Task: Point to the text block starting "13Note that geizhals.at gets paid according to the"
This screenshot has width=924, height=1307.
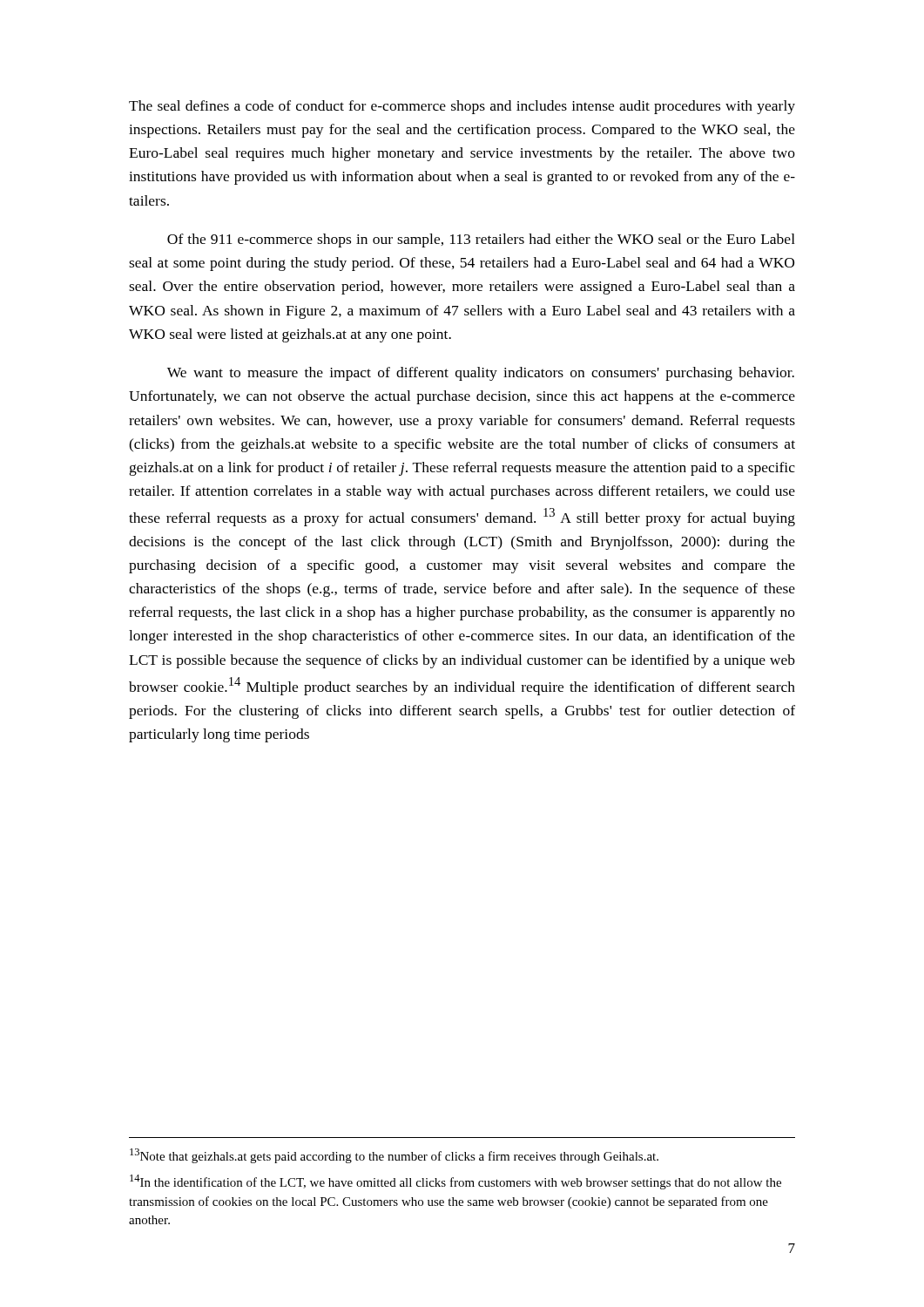Action: pos(394,1155)
